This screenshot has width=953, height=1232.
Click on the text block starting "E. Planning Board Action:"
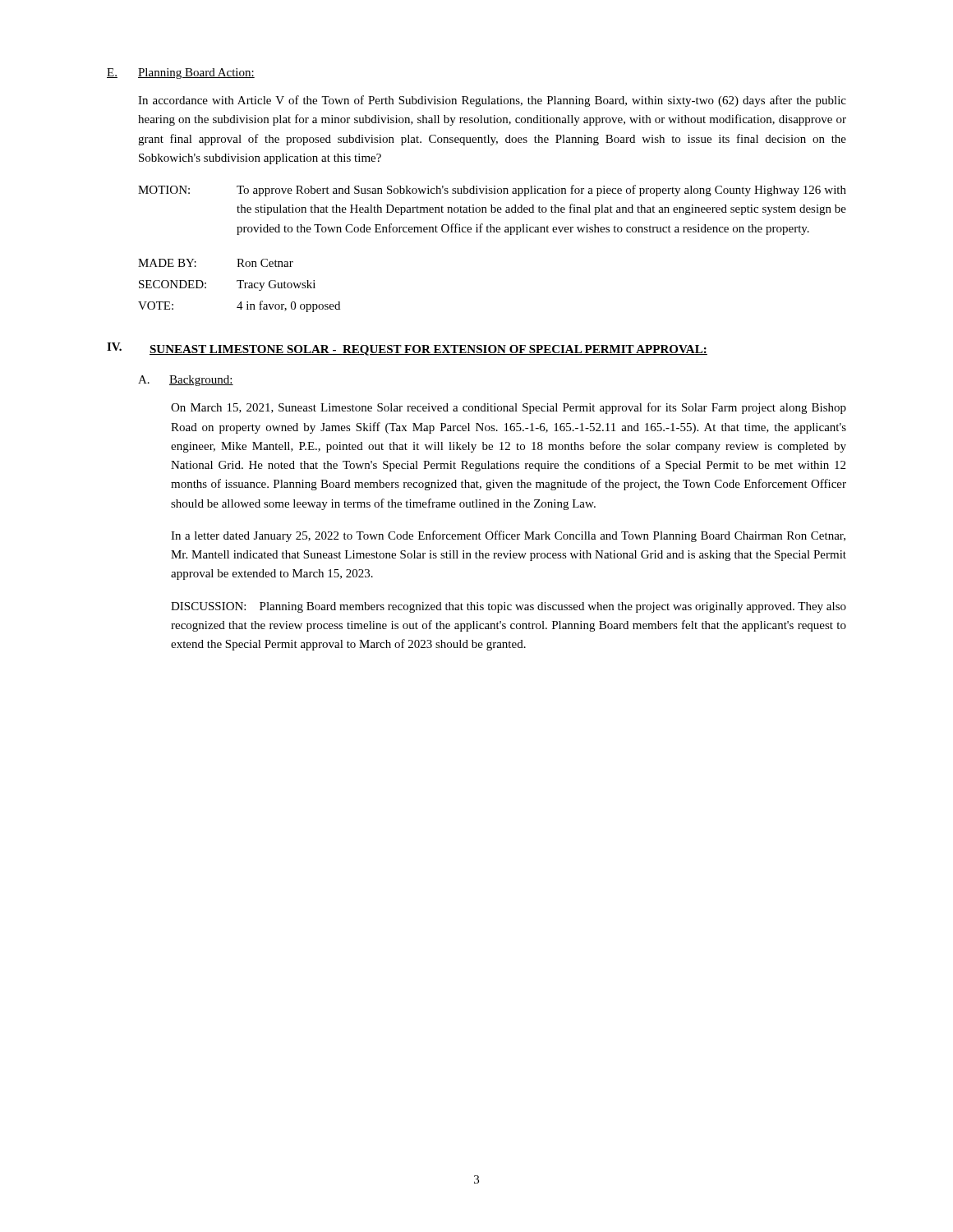tap(181, 73)
